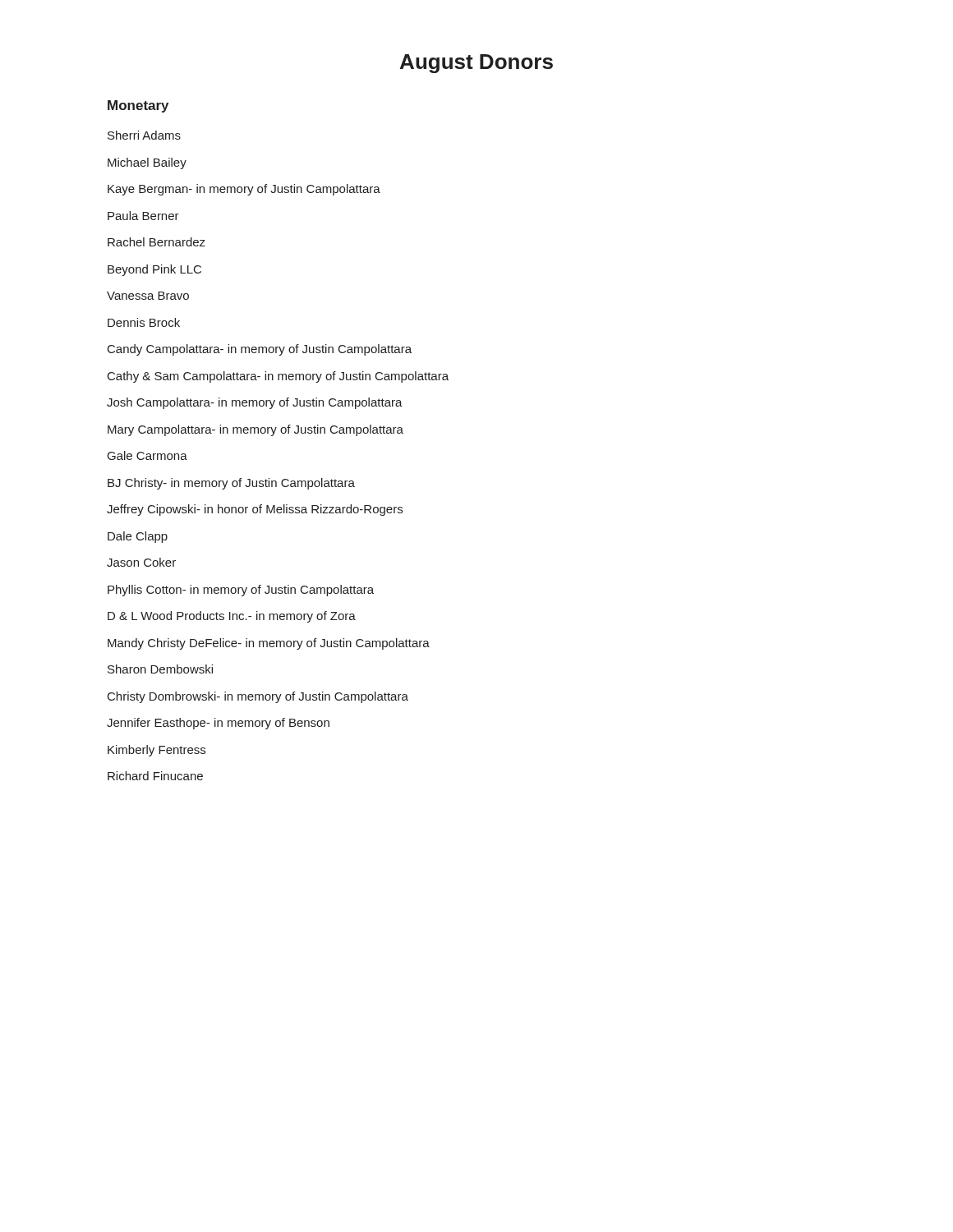Find the passage starting "Vanessa Bravo"
Image resolution: width=953 pixels, height=1232 pixels.
pos(148,295)
